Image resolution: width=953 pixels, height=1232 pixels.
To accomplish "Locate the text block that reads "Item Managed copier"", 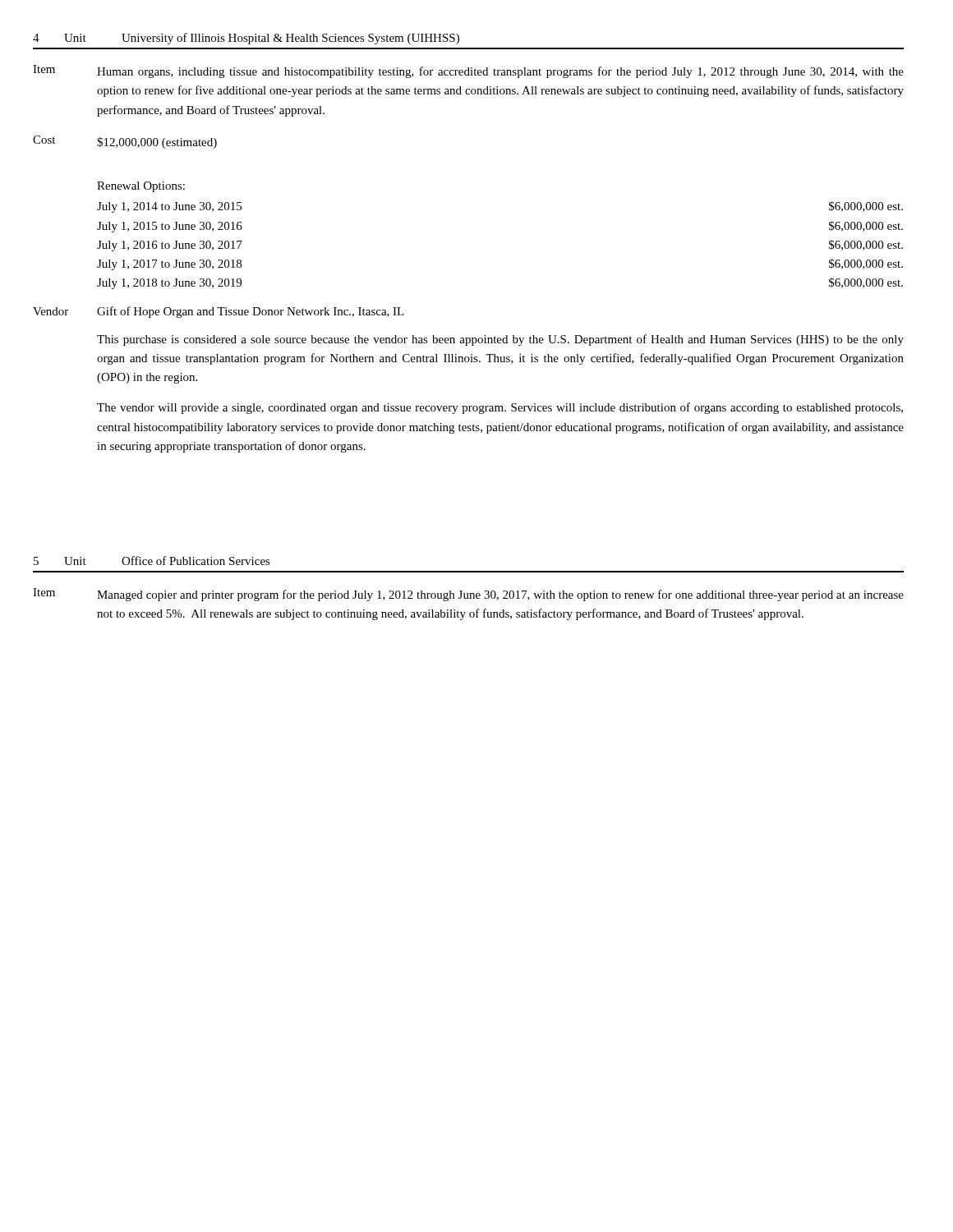I will click(468, 605).
